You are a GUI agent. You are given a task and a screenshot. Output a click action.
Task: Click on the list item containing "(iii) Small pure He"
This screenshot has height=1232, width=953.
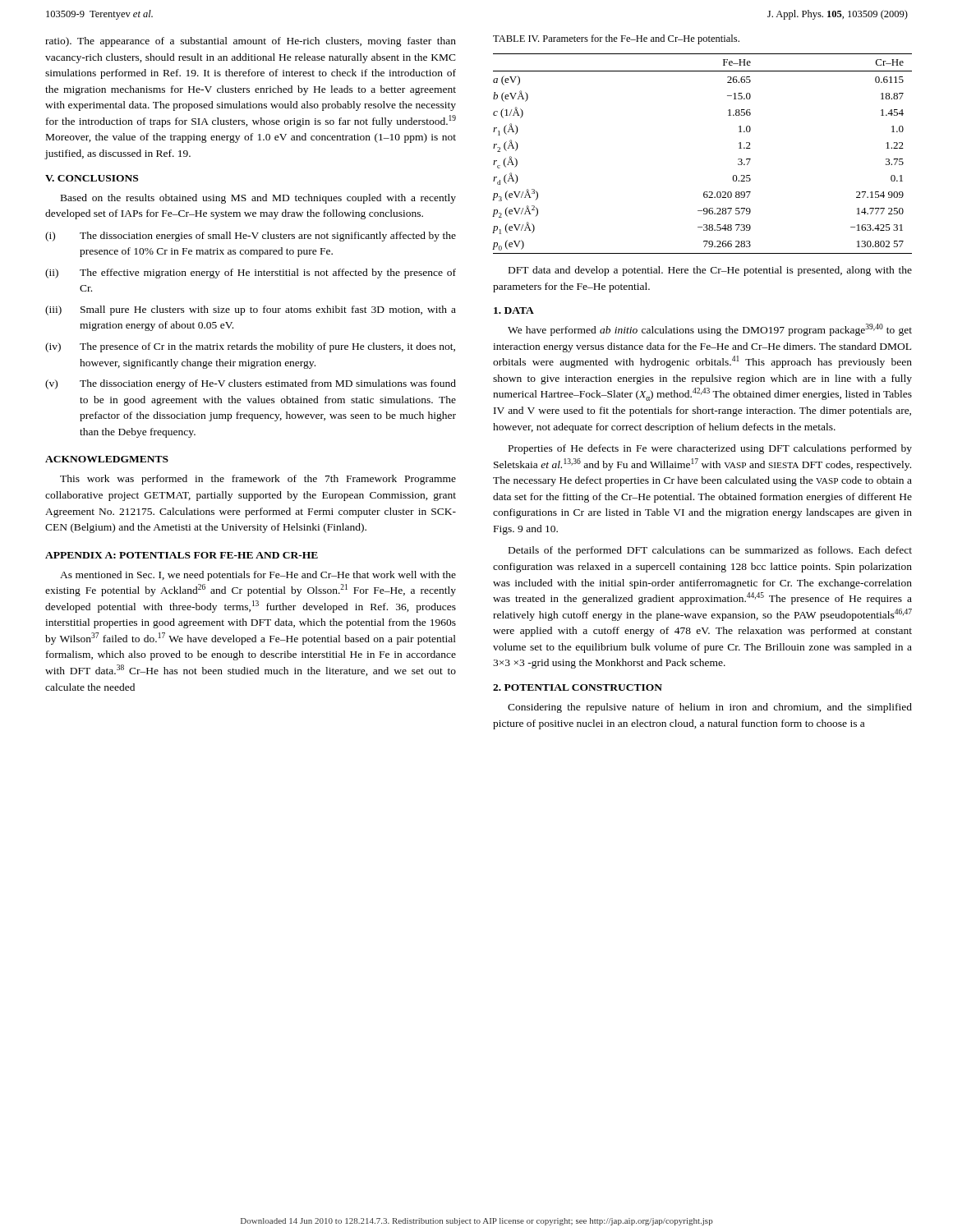251,317
